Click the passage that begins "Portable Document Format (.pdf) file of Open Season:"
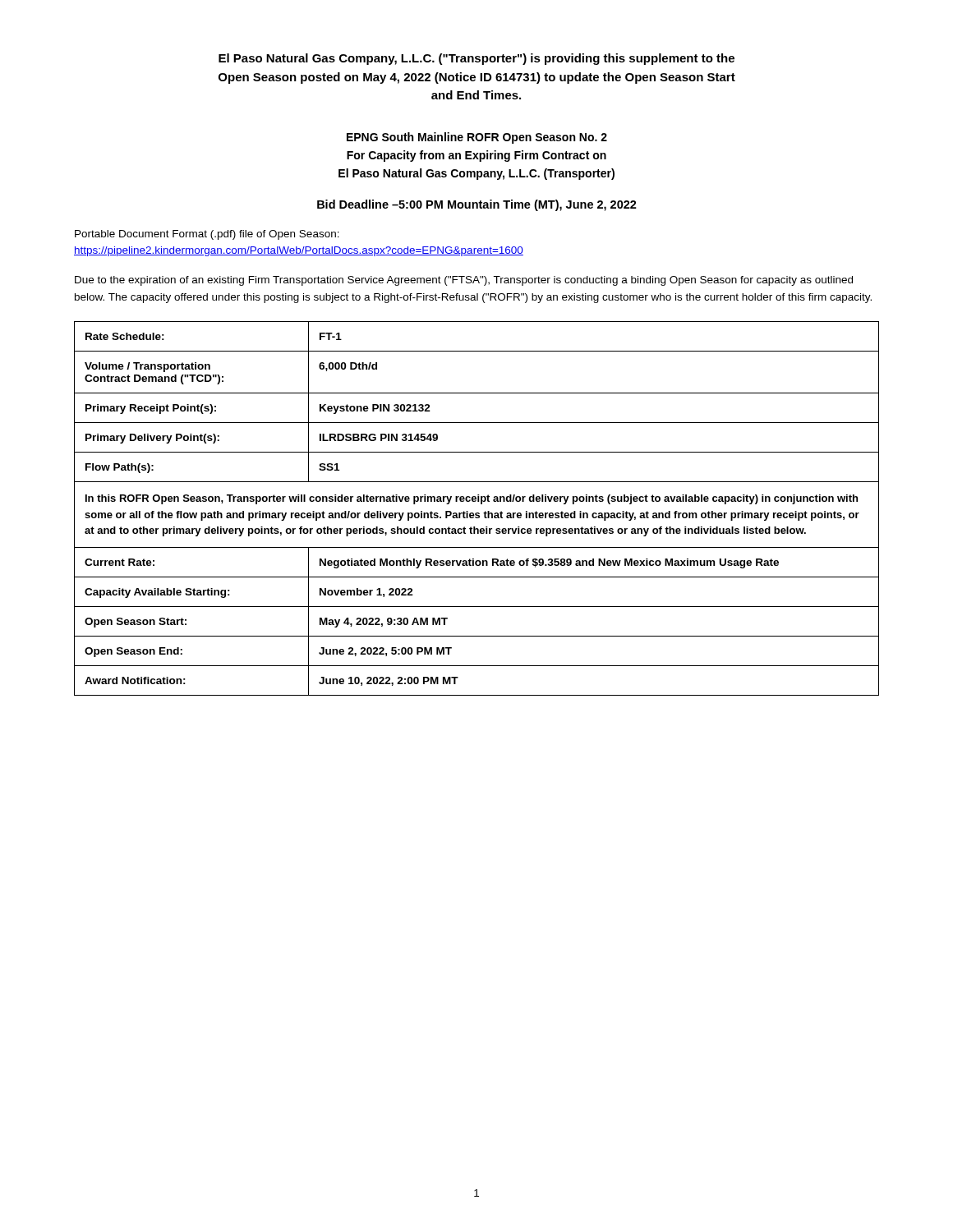Screen dimensions: 1232x953 (299, 242)
